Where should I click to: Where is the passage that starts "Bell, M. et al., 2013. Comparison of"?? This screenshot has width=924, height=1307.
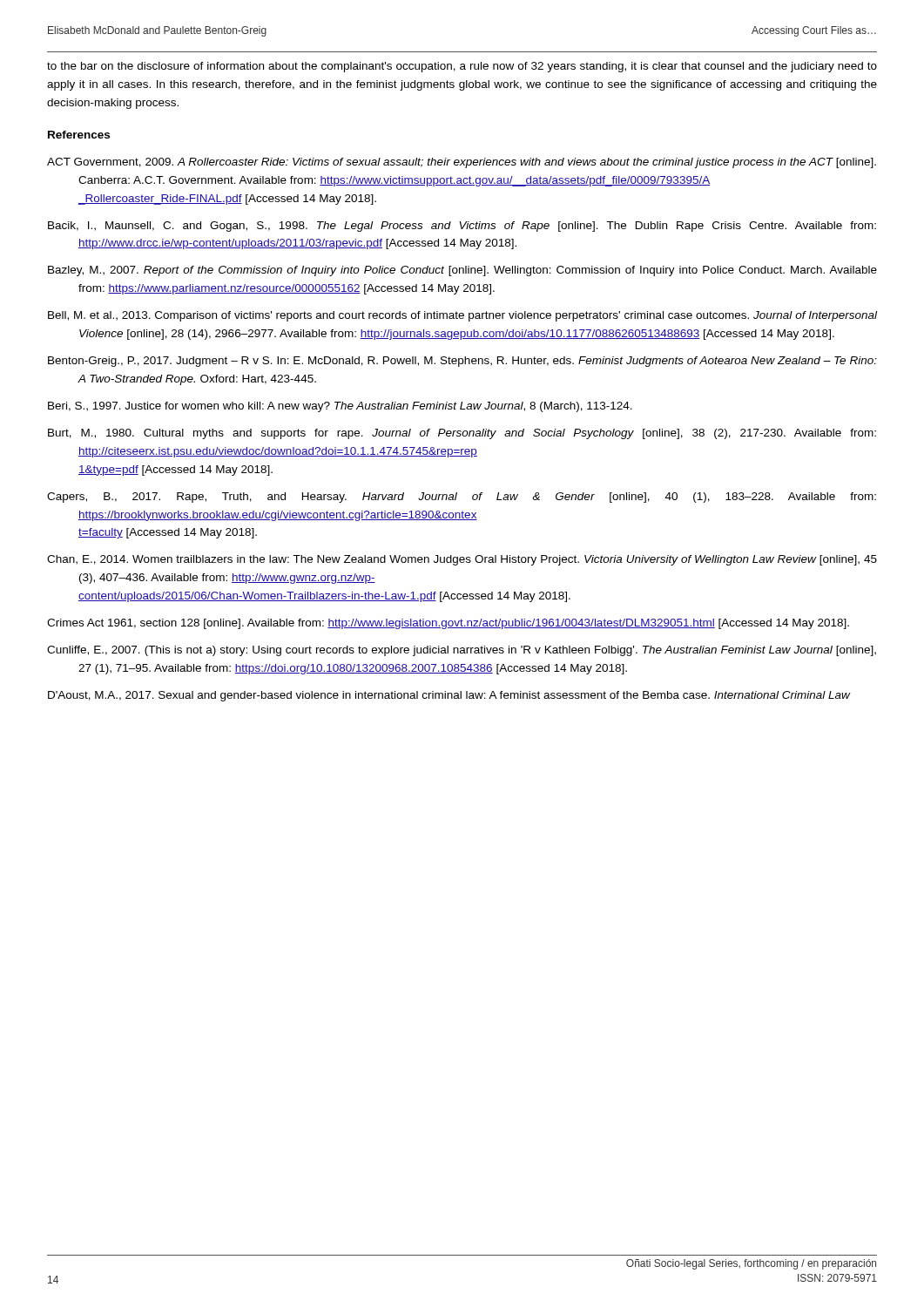tap(462, 324)
